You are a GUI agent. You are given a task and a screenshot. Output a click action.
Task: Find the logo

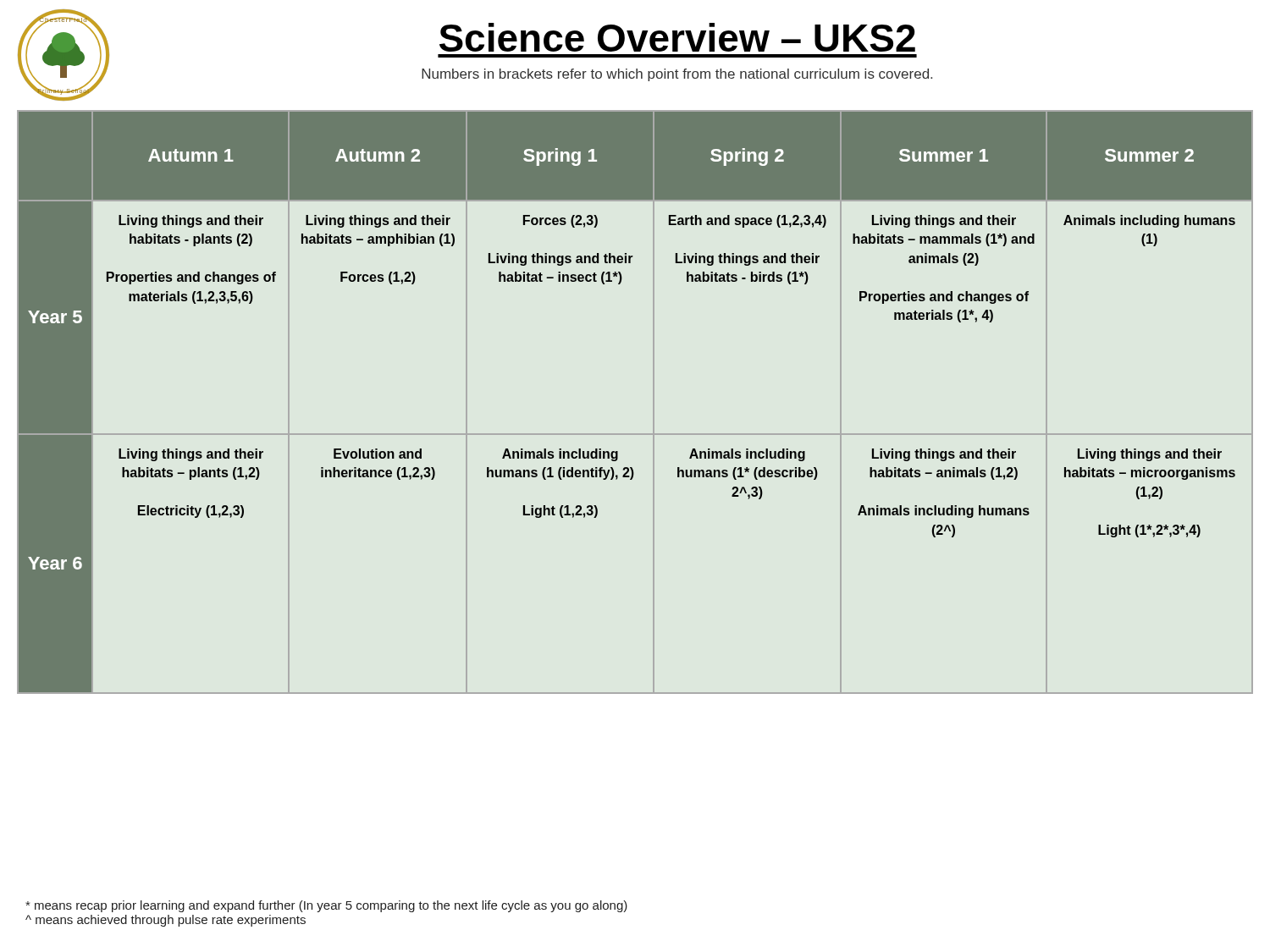(64, 55)
